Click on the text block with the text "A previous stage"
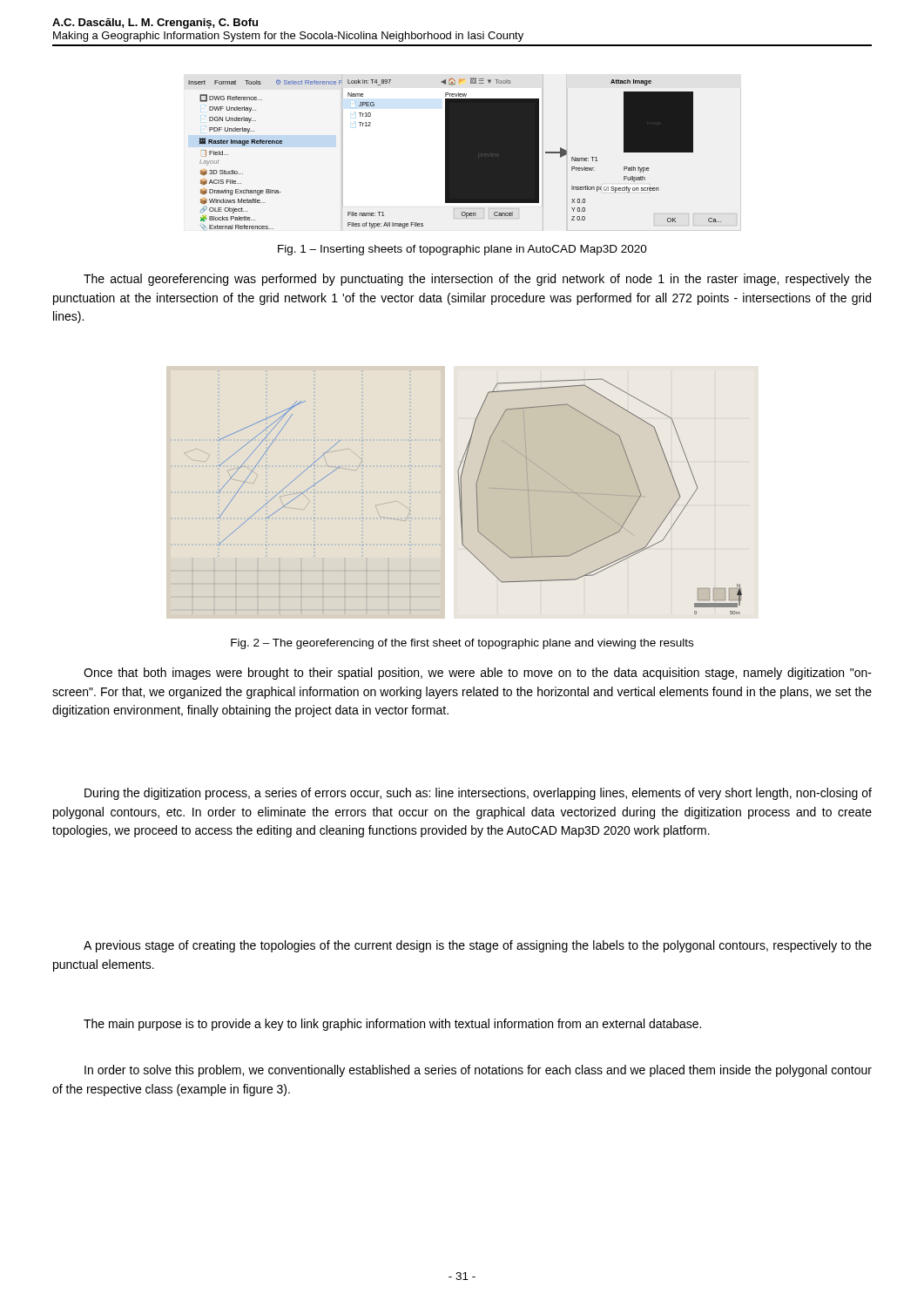924x1307 pixels. 462,955
